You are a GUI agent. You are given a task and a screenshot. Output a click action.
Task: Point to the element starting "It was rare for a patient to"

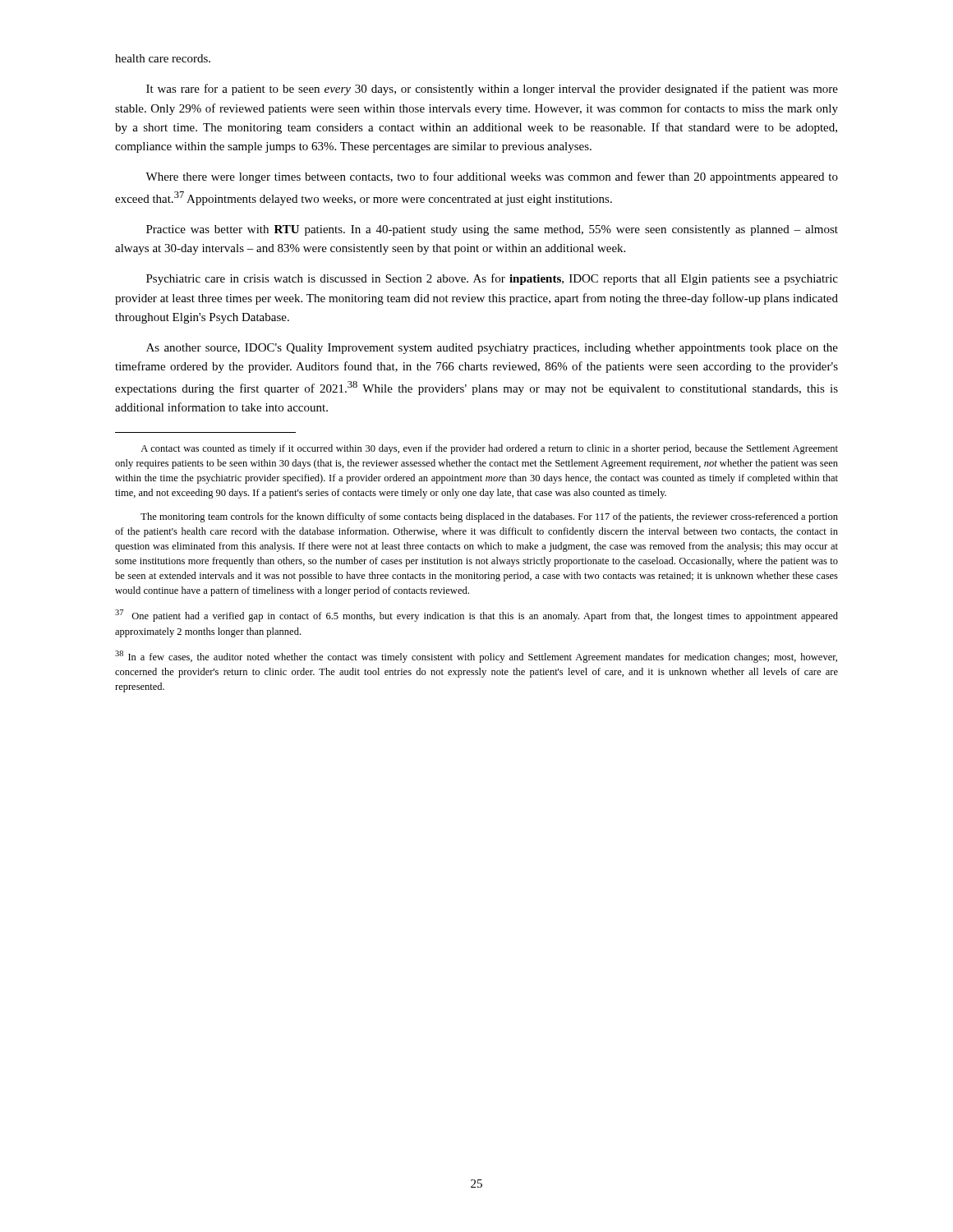point(476,118)
